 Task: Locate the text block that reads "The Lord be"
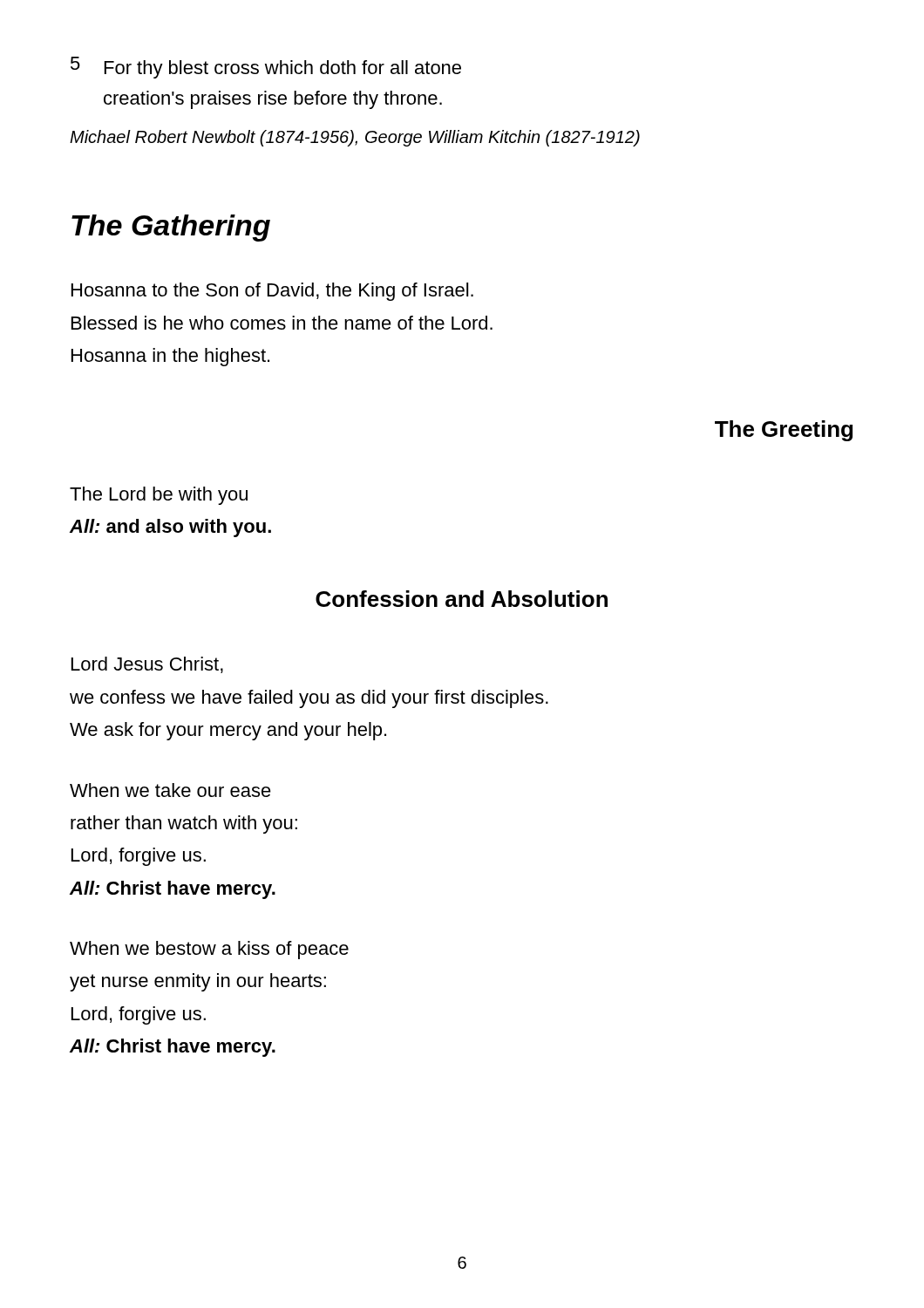[171, 510]
